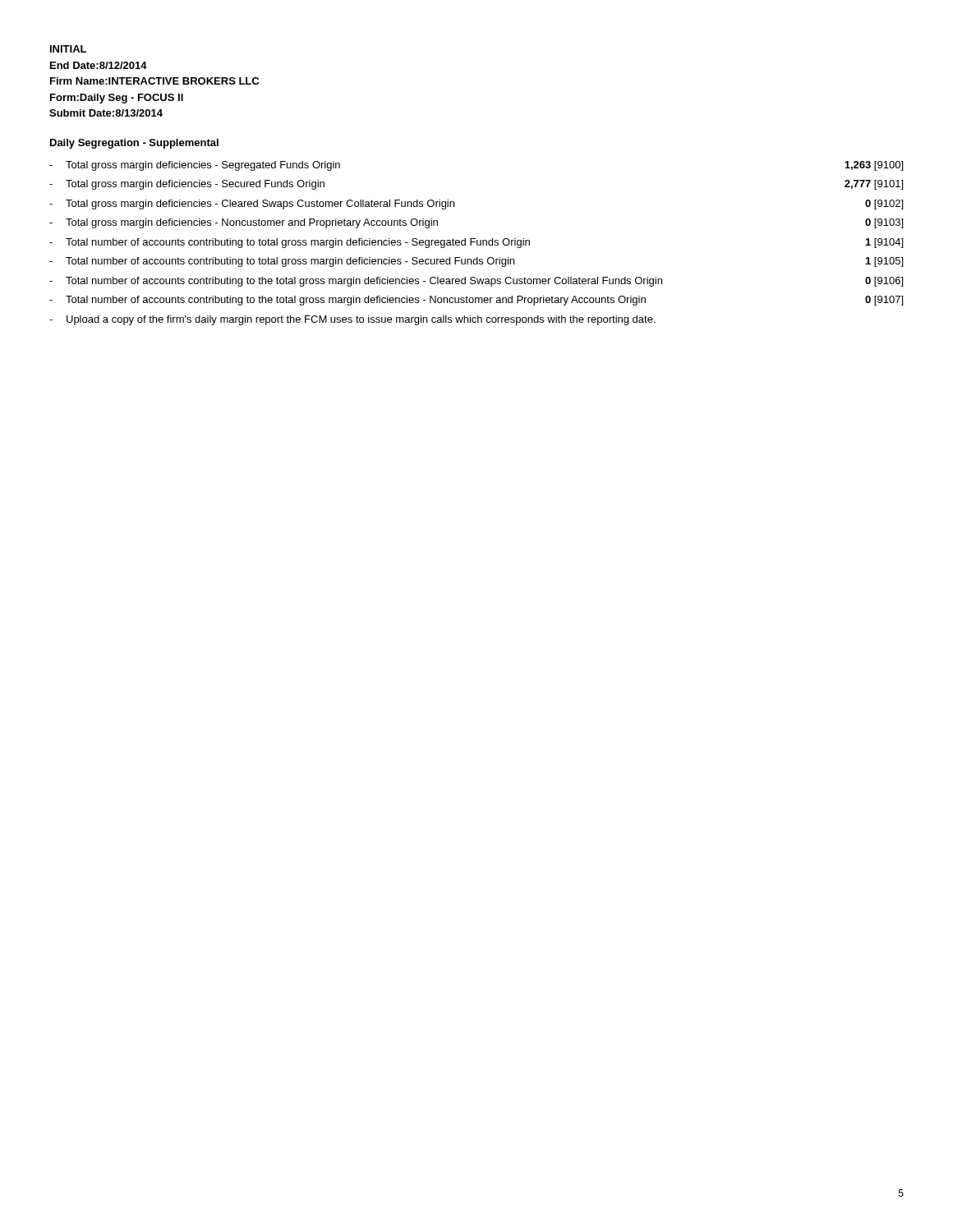Screen dimensions: 1232x953
Task: Click the section header
Action: pos(134,142)
